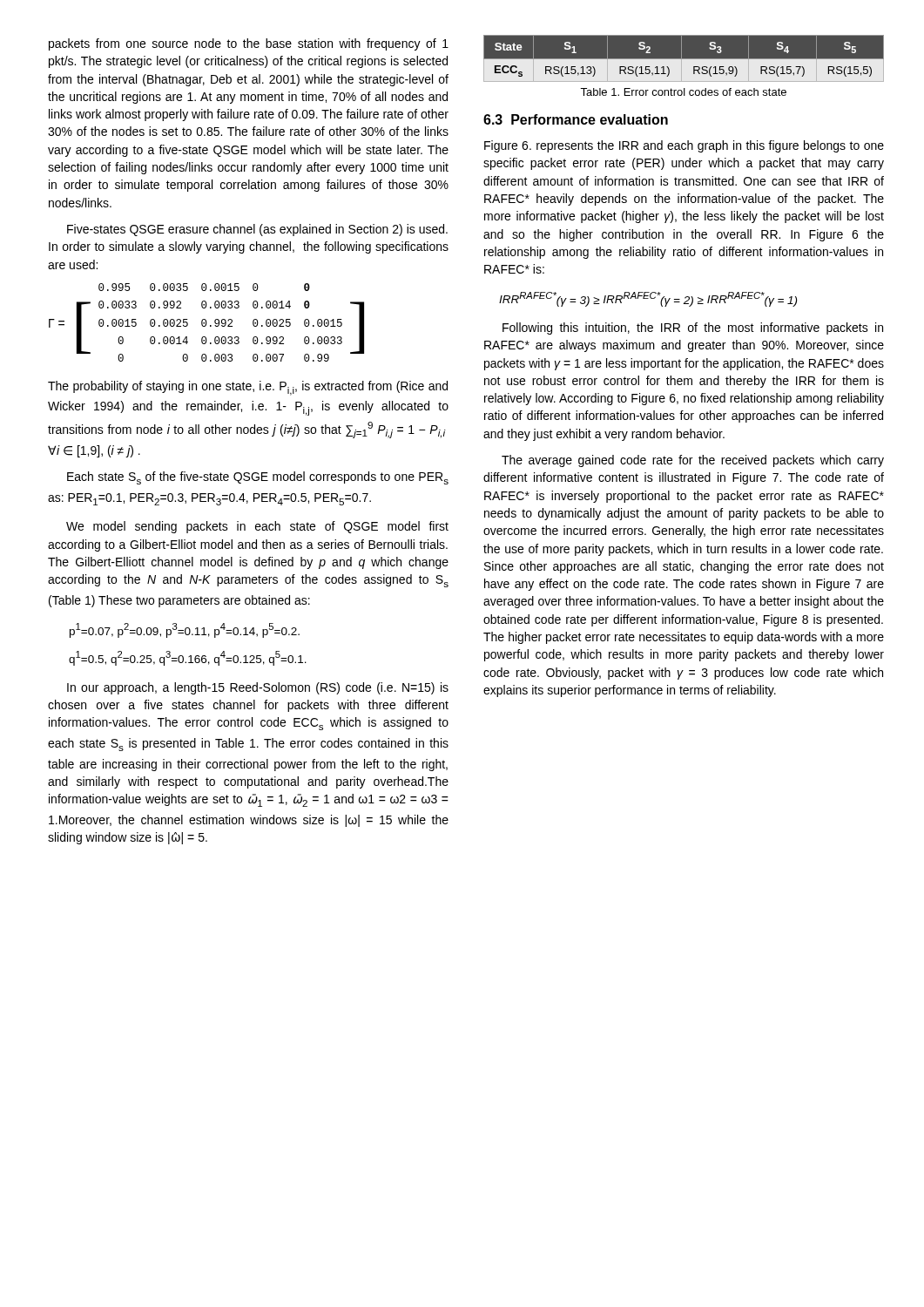924x1307 pixels.
Task: Navigate to the block starting "Figure 6. represents the IRR and"
Action: 684,208
